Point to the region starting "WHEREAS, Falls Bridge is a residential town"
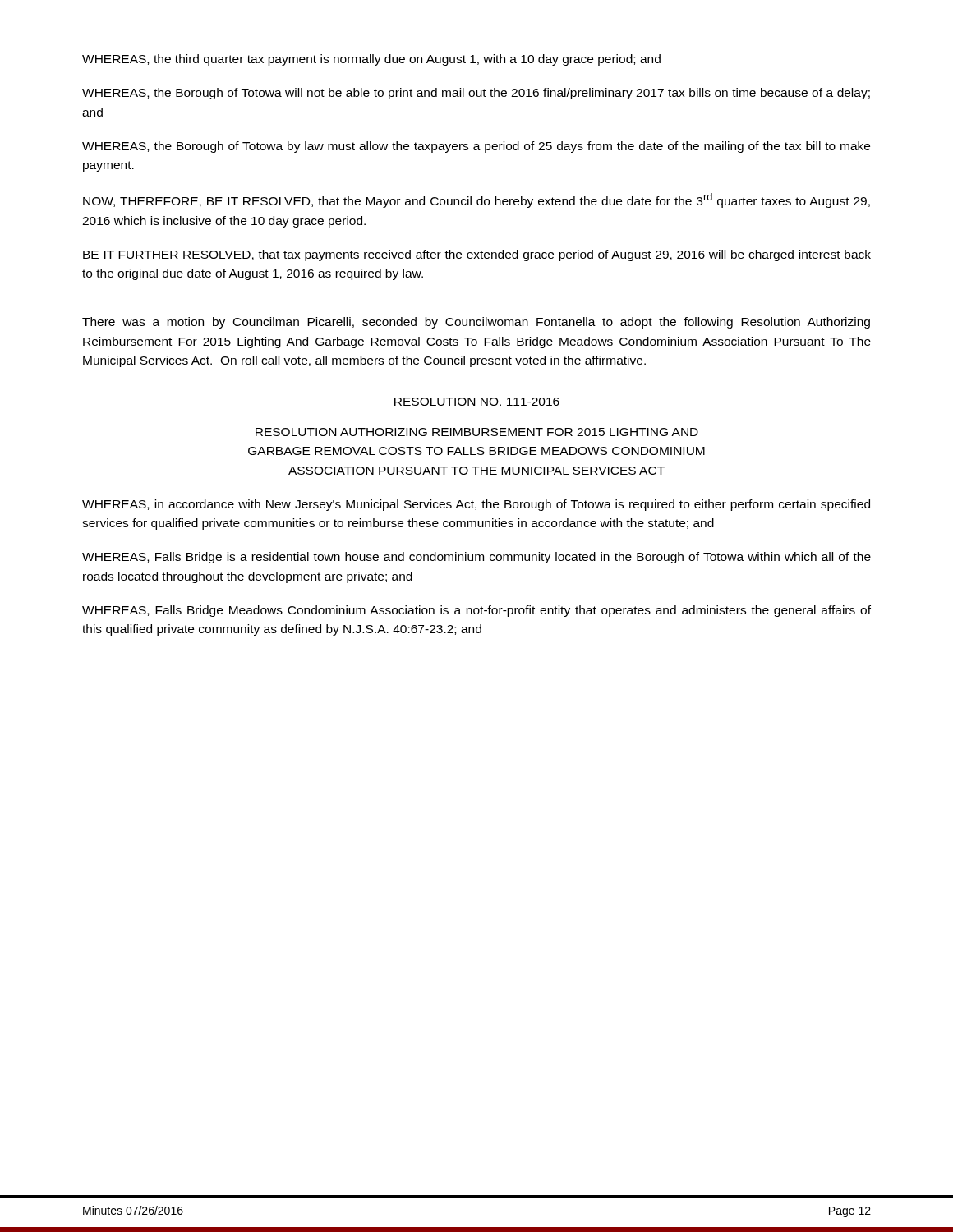This screenshot has height=1232, width=953. [x=476, y=566]
